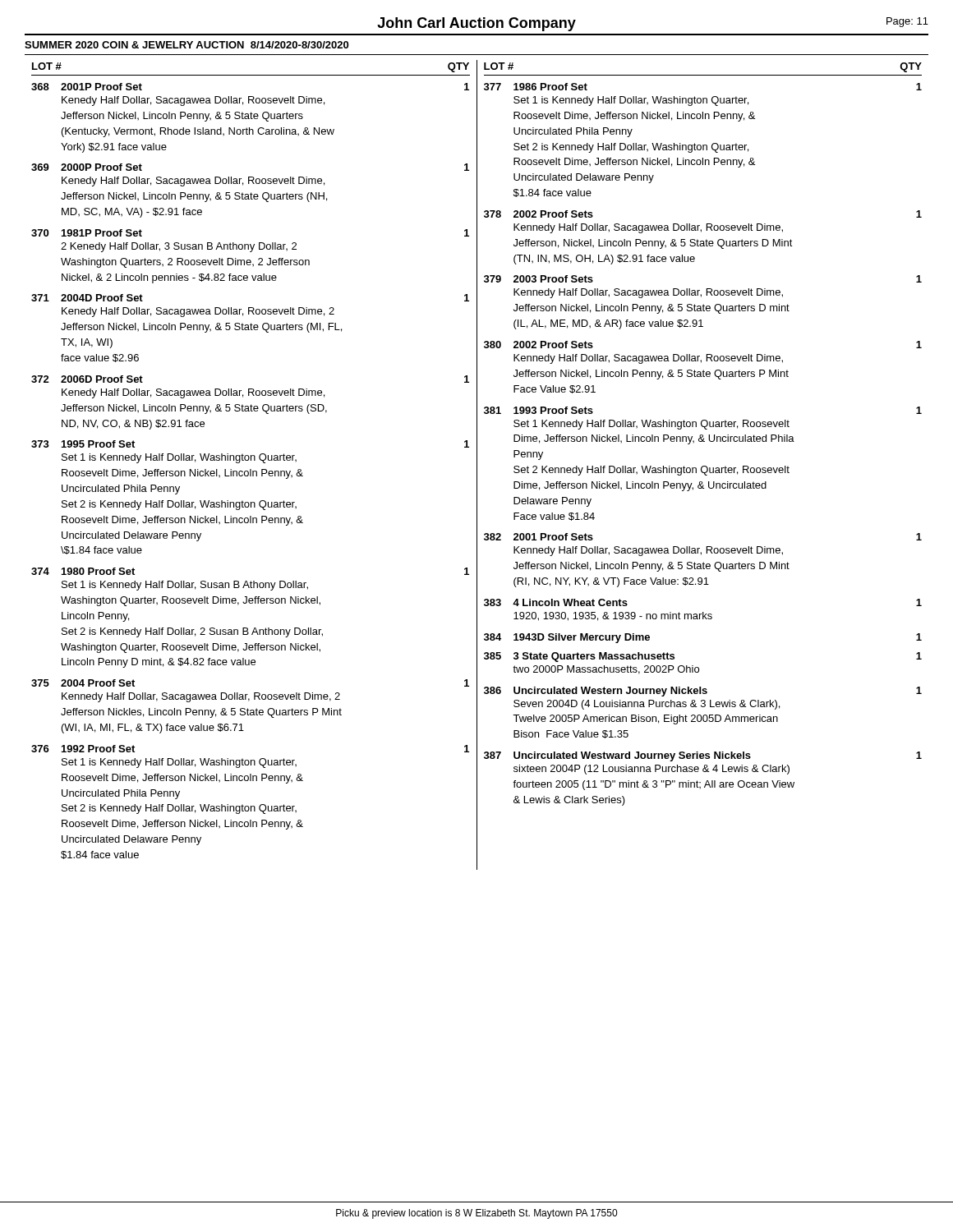Locate the block of text that opens with "372 2006D Proof Set 1 Kenedy"
Image resolution: width=953 pixels, height=1232 pixels.
tap(250, 402)
